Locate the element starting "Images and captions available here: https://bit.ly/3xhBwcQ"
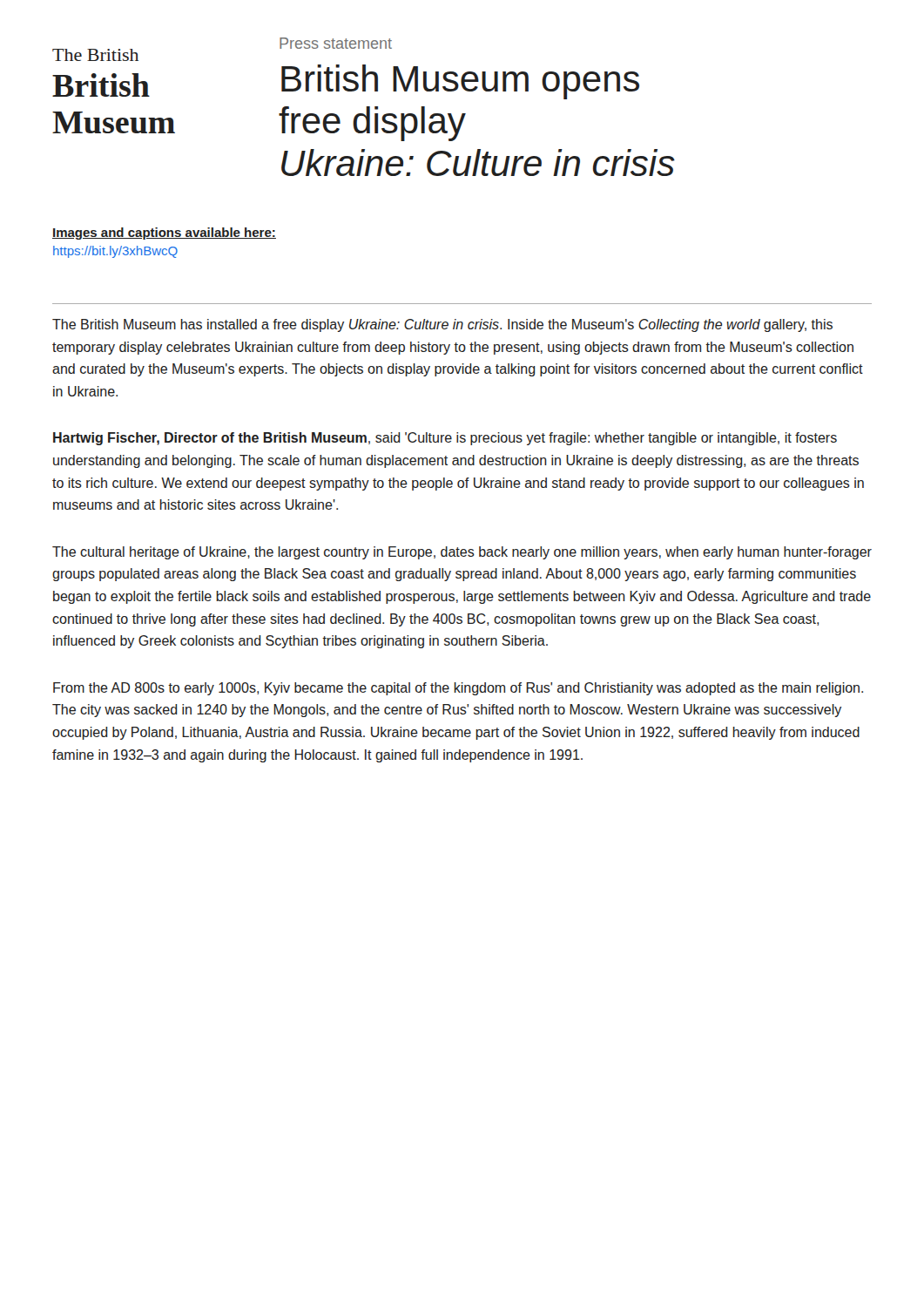 pyautogui.click(x=164, y=241)
